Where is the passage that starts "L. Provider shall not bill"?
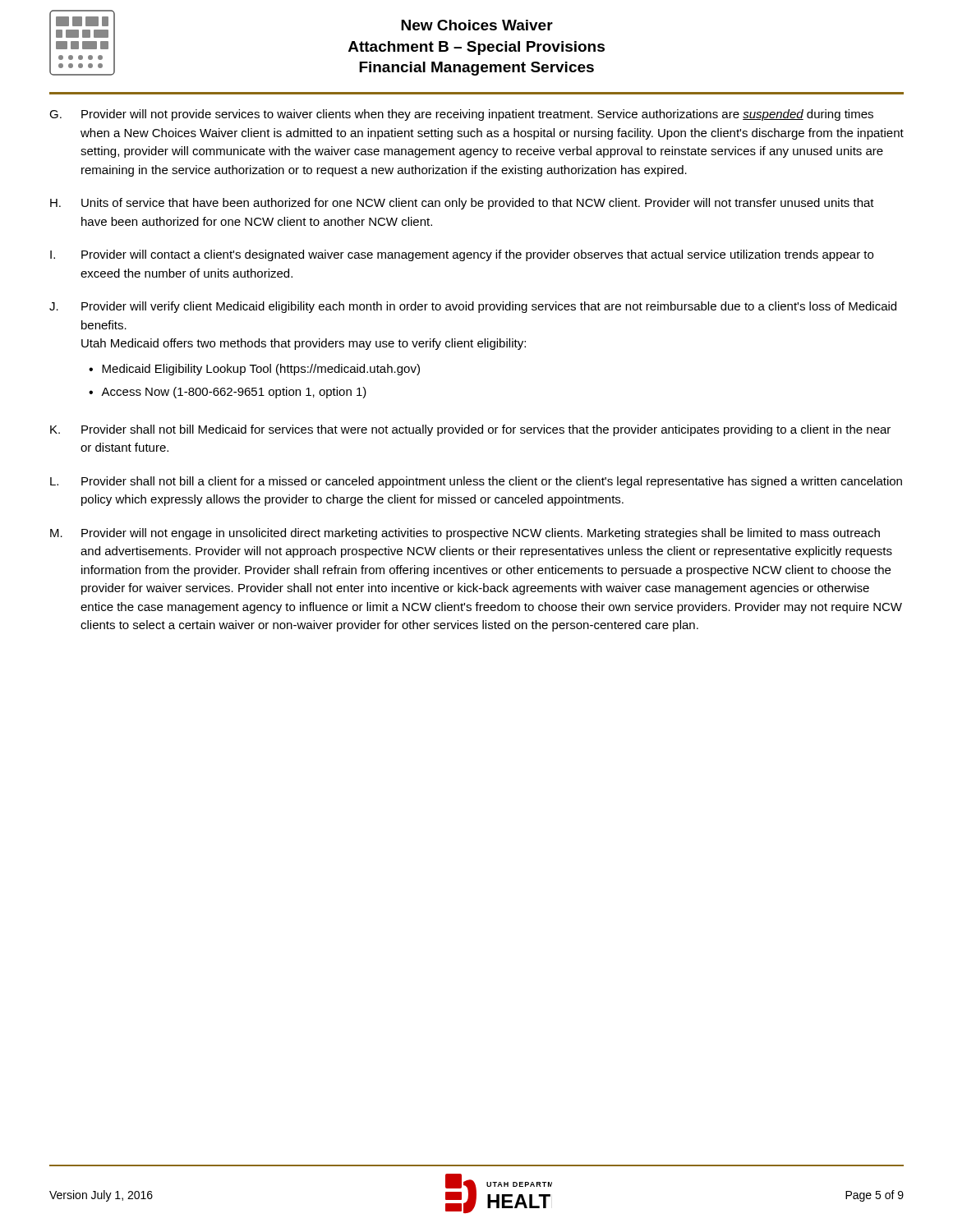This screenshot has width=953, height=1232. (476, 490)
